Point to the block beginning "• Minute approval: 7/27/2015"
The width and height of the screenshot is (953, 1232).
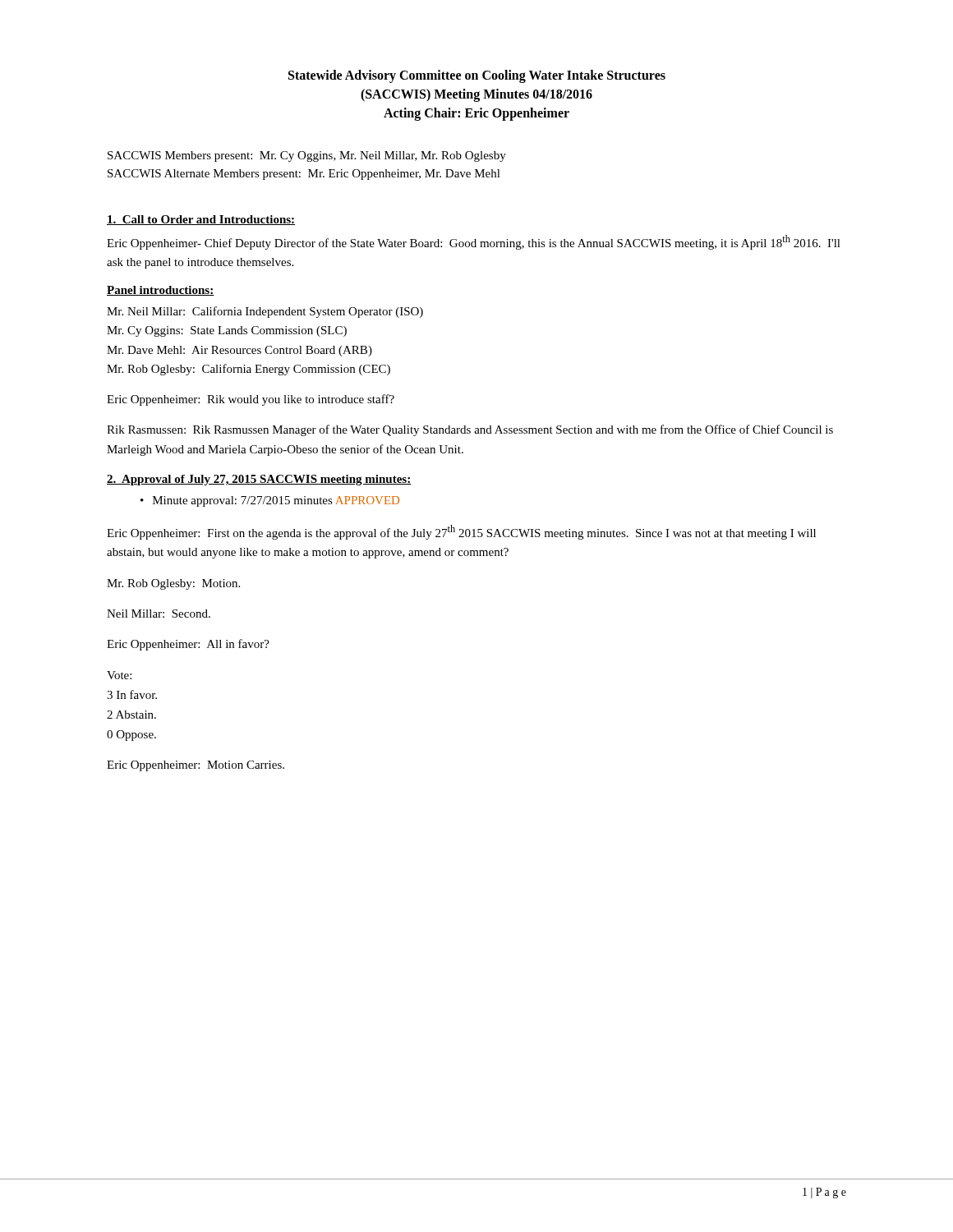[270, 500]
